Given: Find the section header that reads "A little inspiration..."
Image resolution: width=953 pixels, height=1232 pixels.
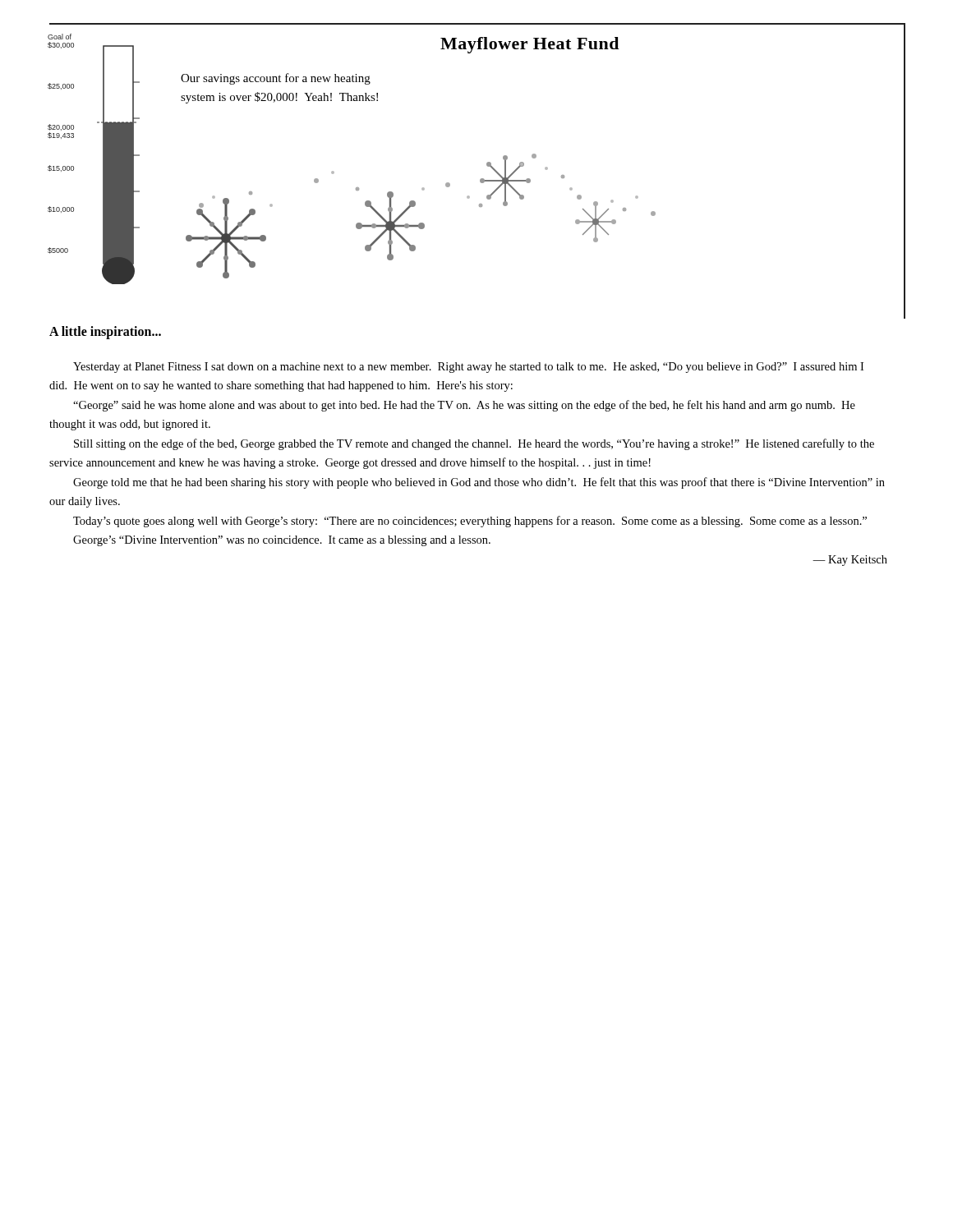Looking at the screenshot, I should [x=105, y=331].
